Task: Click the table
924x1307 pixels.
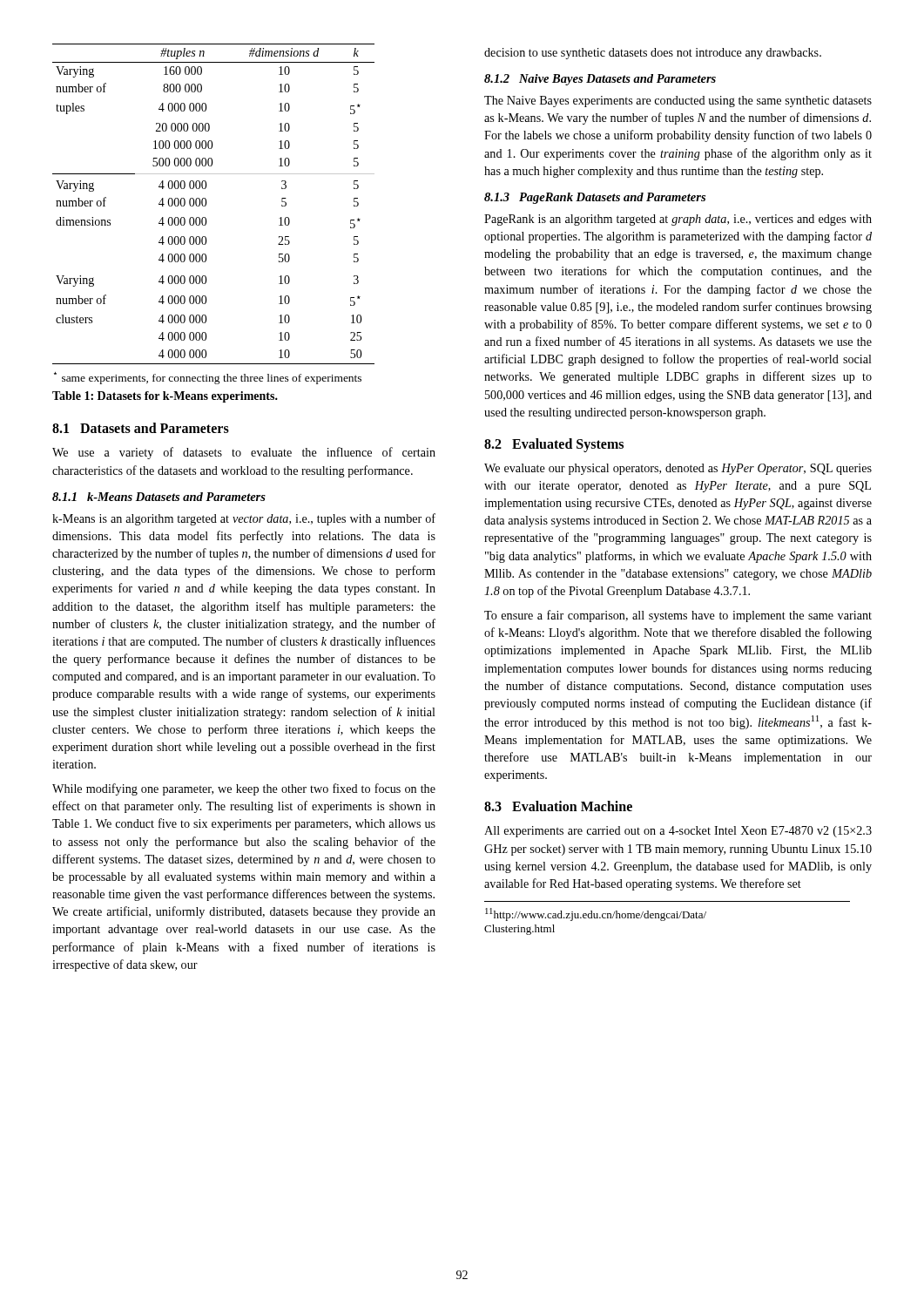Action: coord(244,204)
